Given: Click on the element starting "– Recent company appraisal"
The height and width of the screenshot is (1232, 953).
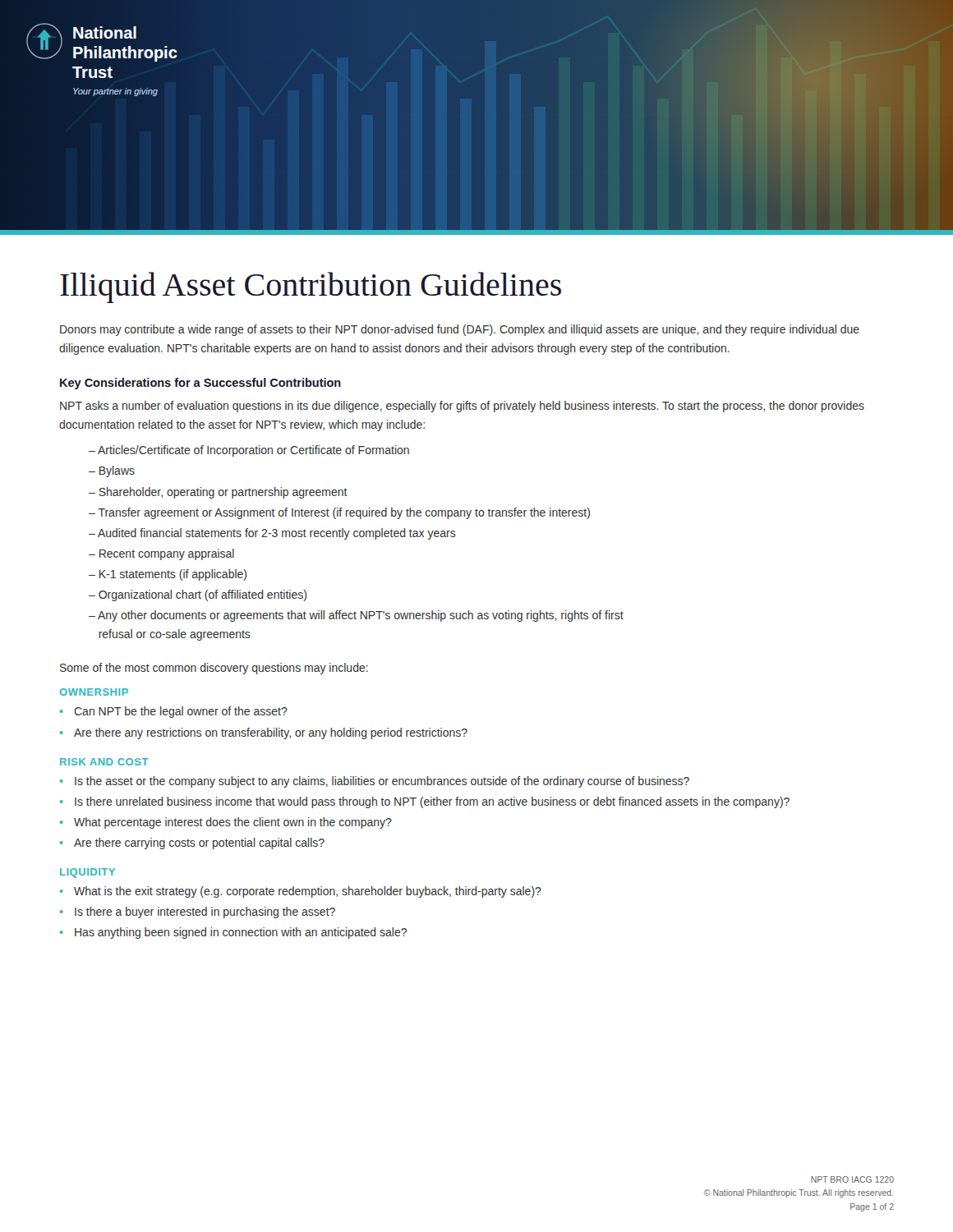Looking at the screenshot, I should [162, 553].
